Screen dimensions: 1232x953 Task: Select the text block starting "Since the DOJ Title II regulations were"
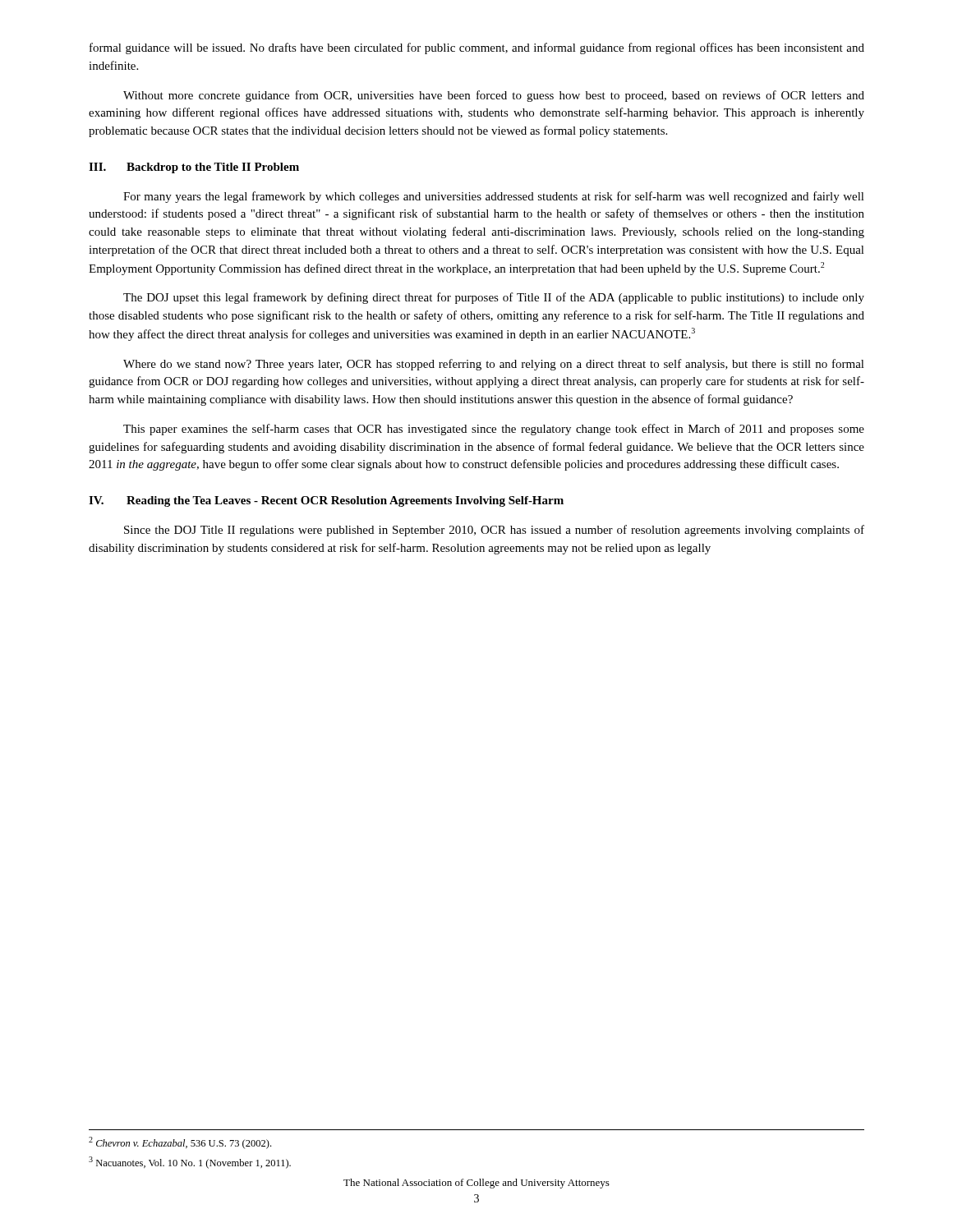point(476,539)
